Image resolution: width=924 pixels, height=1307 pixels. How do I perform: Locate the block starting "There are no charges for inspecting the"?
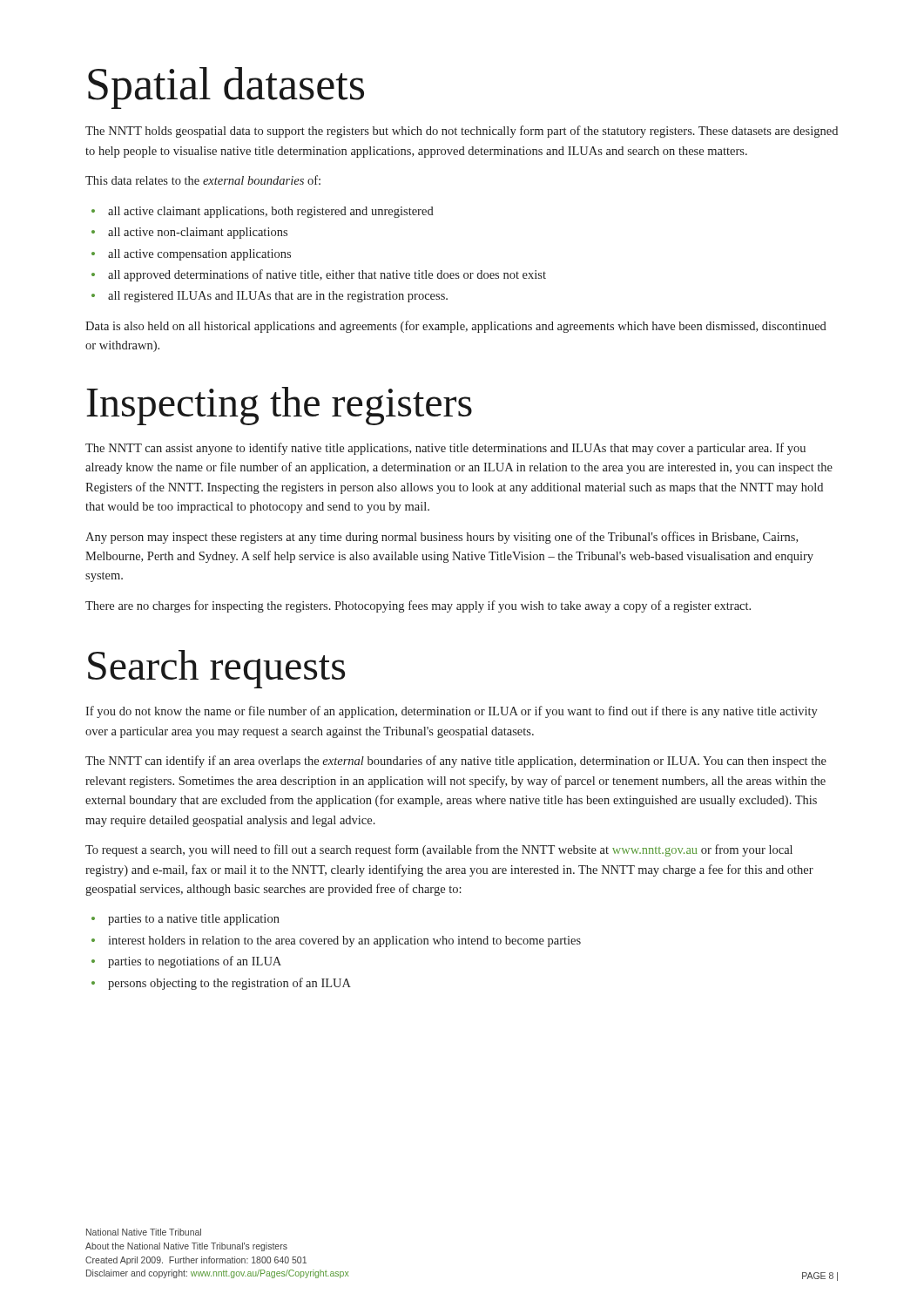(462, 606)
